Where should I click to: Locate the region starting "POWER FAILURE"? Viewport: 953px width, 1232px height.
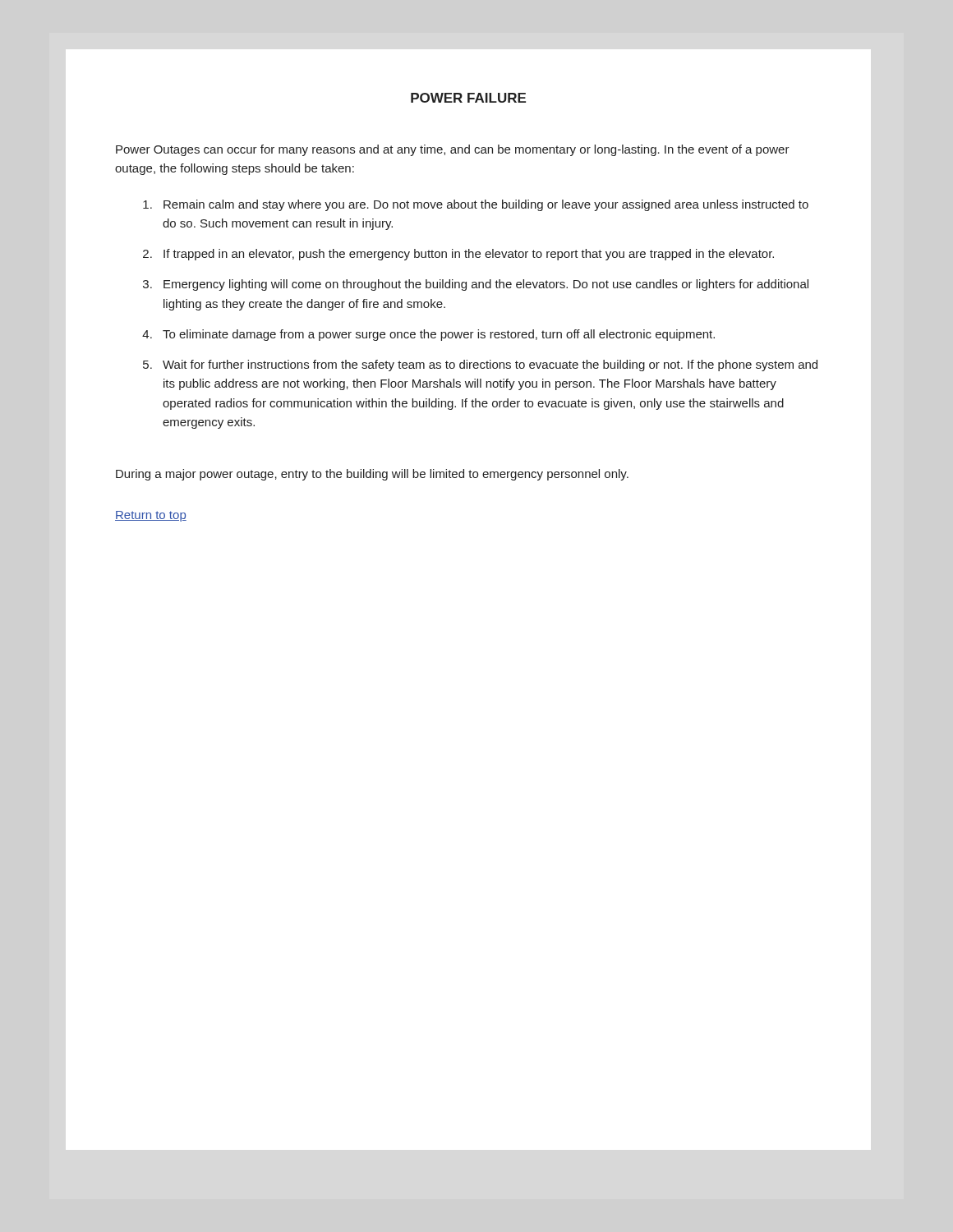(x=468, y=98)
